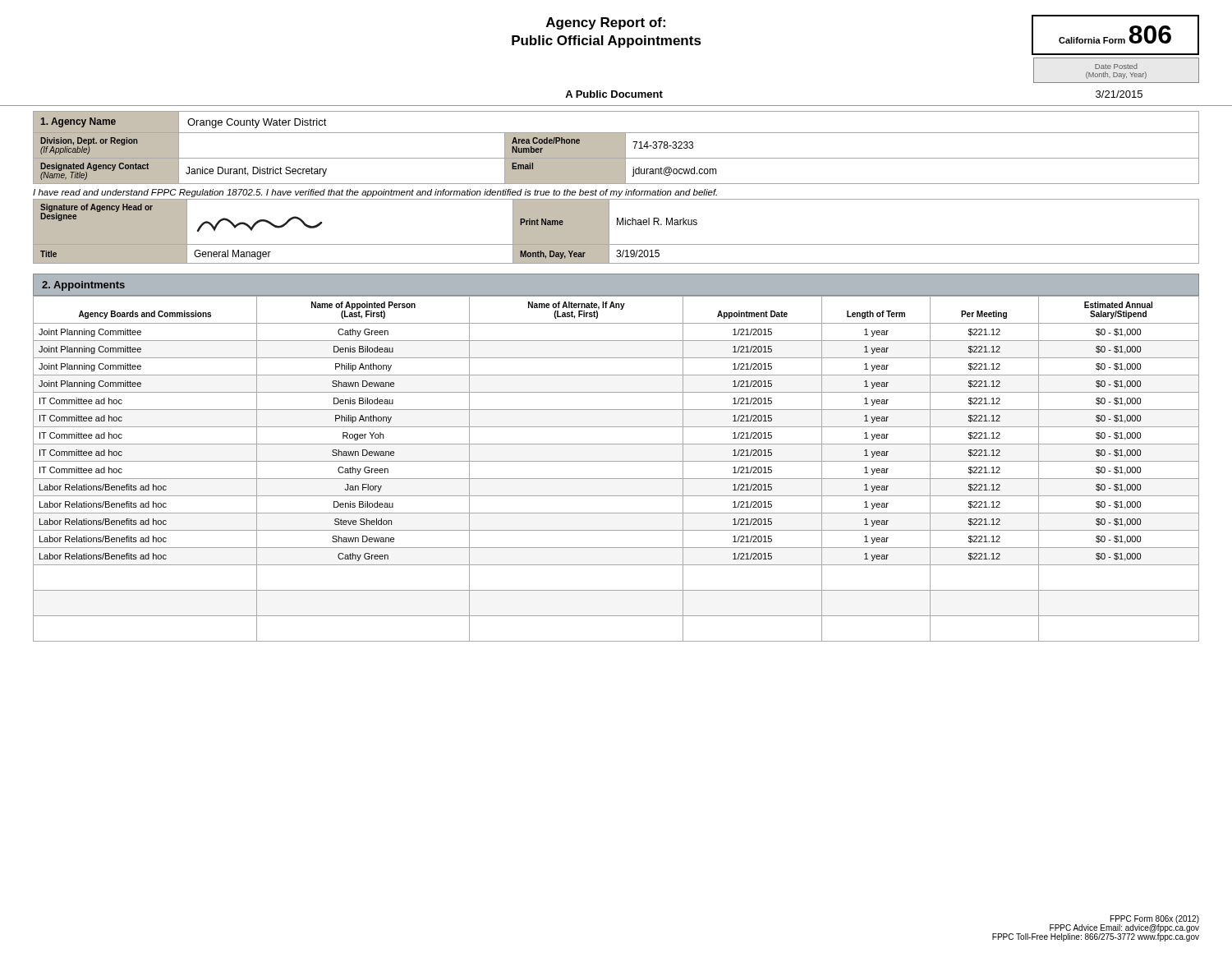This screenshot has width=1232, height=953.
Task: Locate the text containing "A Public Document"
Action: [x=614, y=94]
